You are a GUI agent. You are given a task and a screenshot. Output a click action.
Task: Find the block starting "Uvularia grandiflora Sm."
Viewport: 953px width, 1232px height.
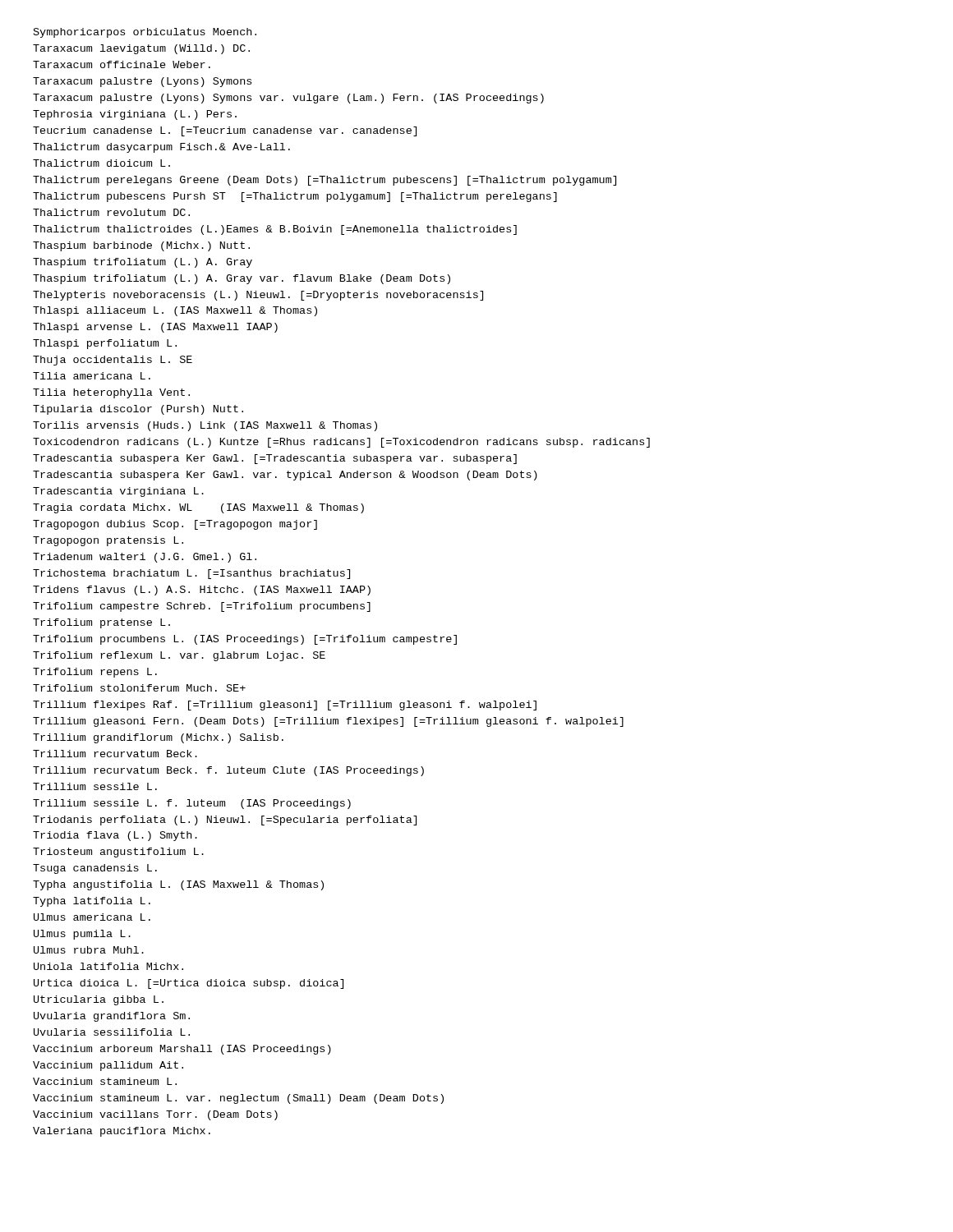(x=113, y=1017)
